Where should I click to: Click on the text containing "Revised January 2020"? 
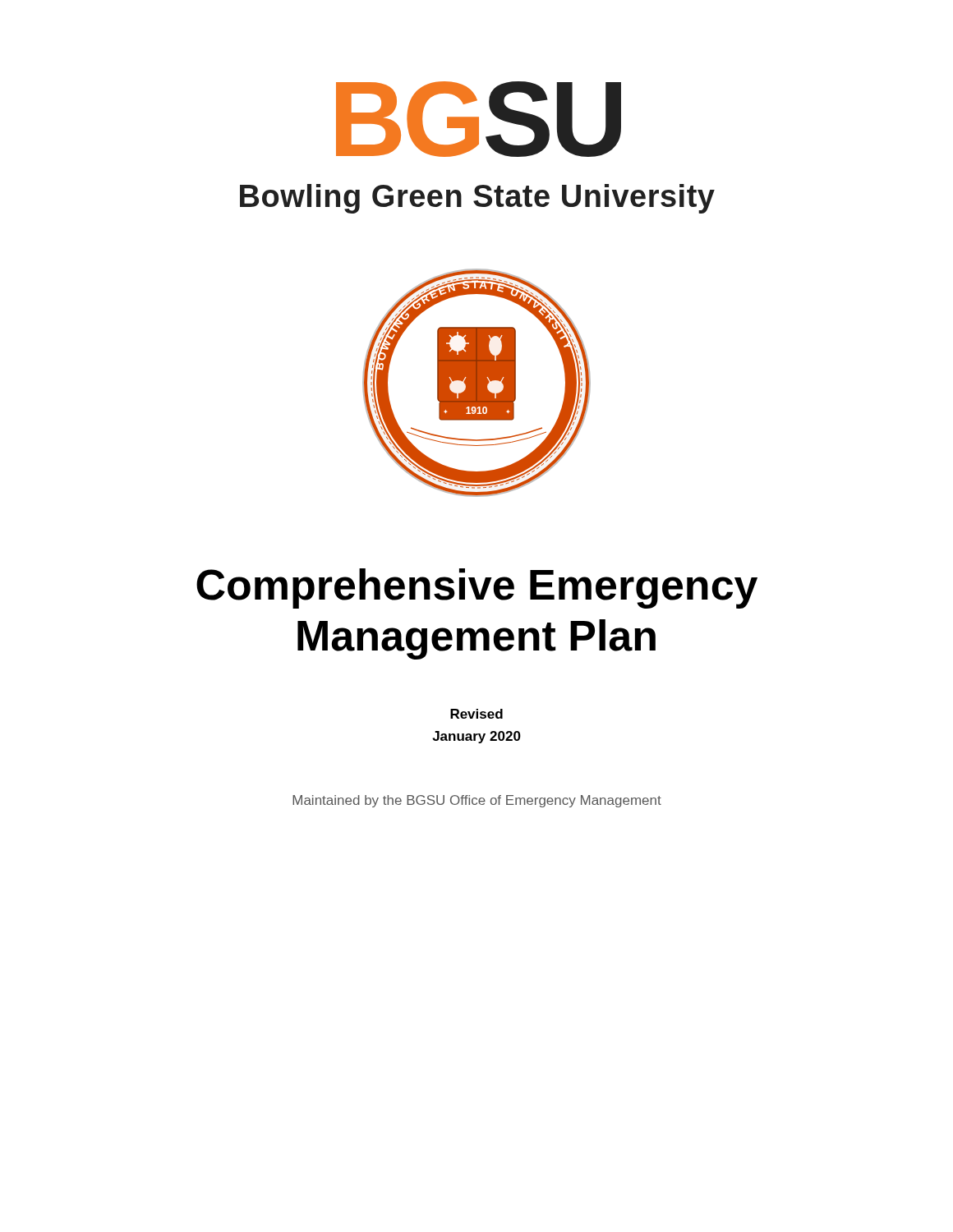[x=476, y=725]
